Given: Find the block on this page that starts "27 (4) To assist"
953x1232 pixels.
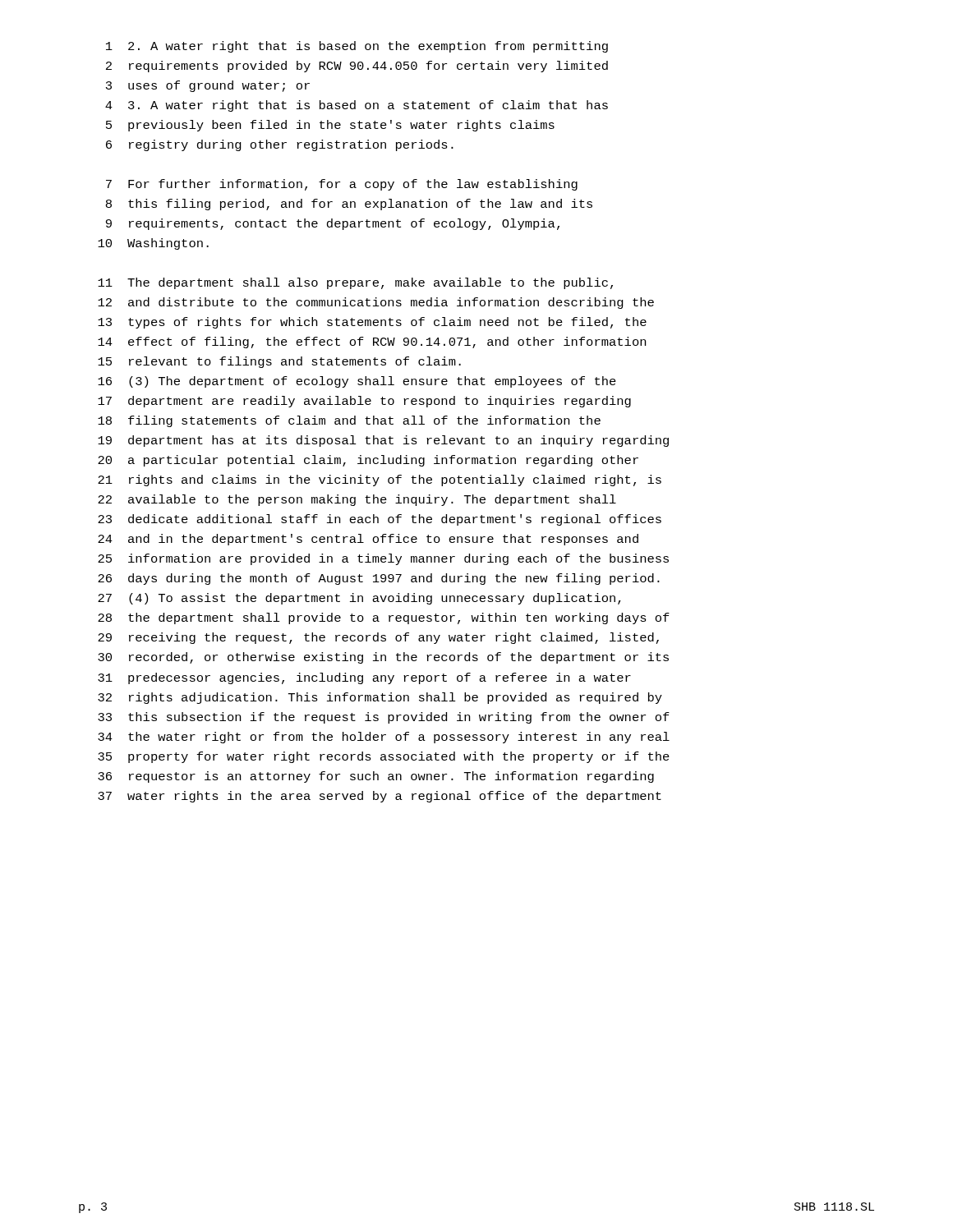Looking at the screenshot, I should pos(476,698).
